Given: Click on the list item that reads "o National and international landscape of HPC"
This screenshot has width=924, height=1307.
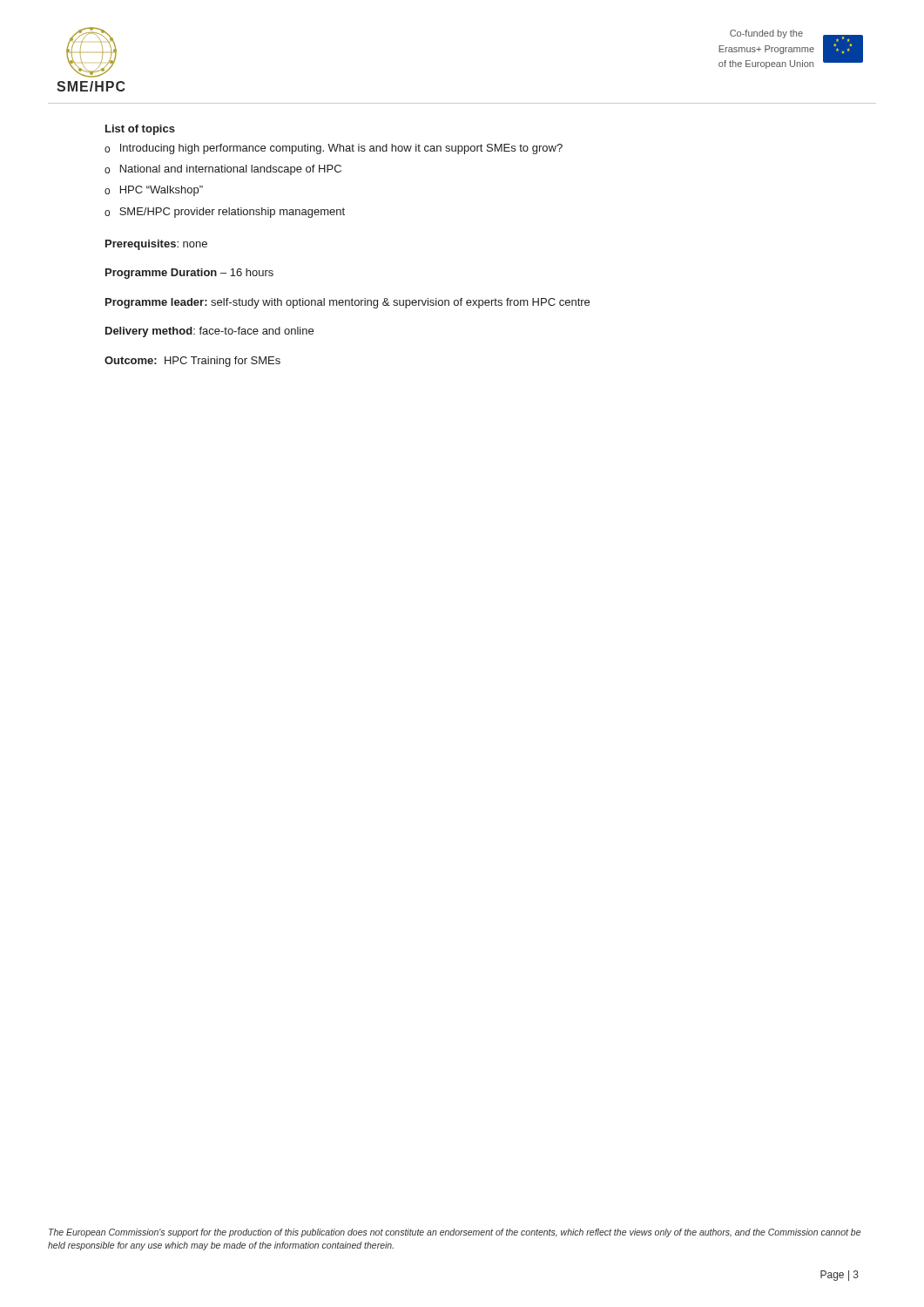Looking at the screenshot, I should [223, 171].
